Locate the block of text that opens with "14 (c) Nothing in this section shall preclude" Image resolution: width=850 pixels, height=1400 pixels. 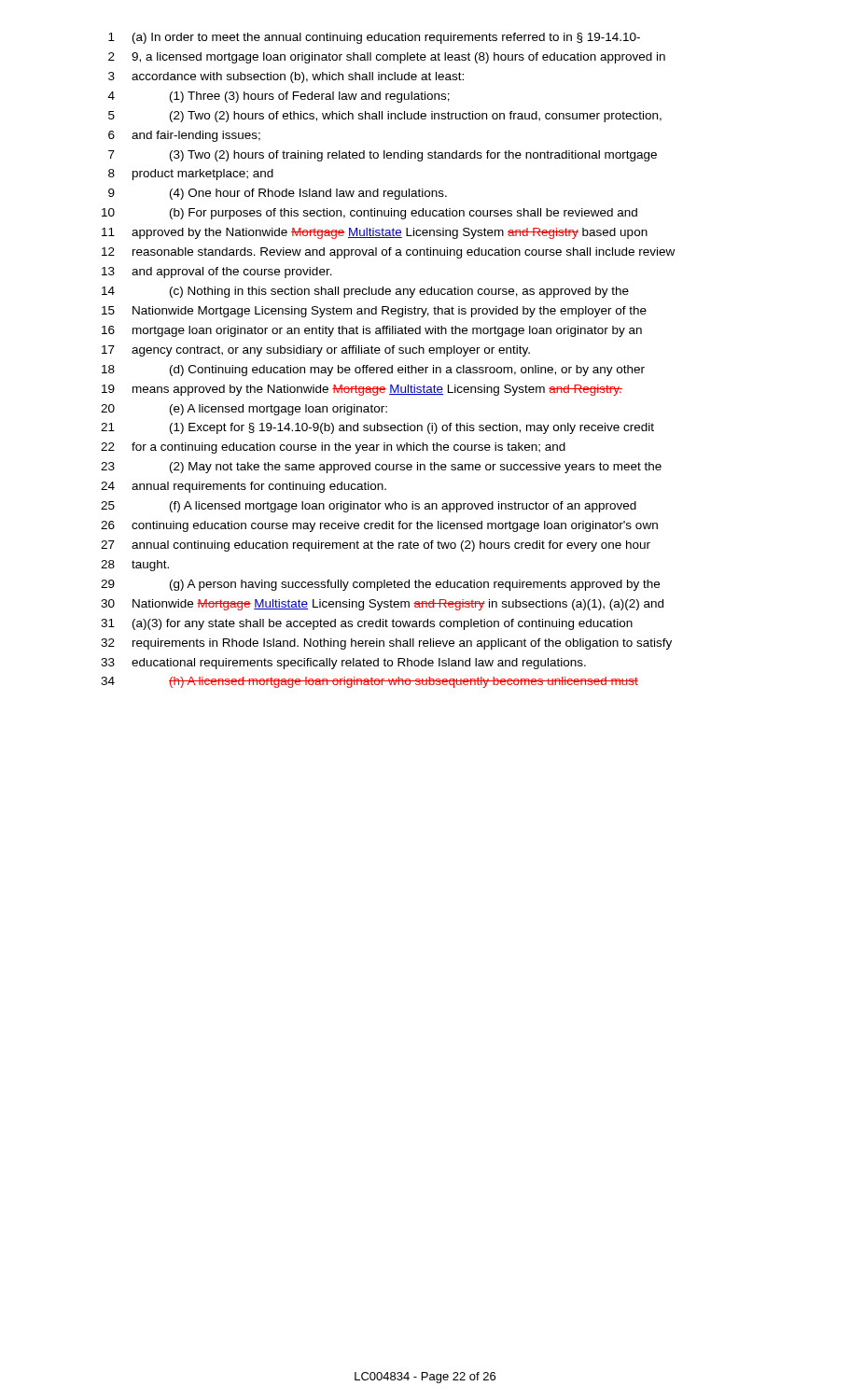pyautogui.click(x=439, y=292)
